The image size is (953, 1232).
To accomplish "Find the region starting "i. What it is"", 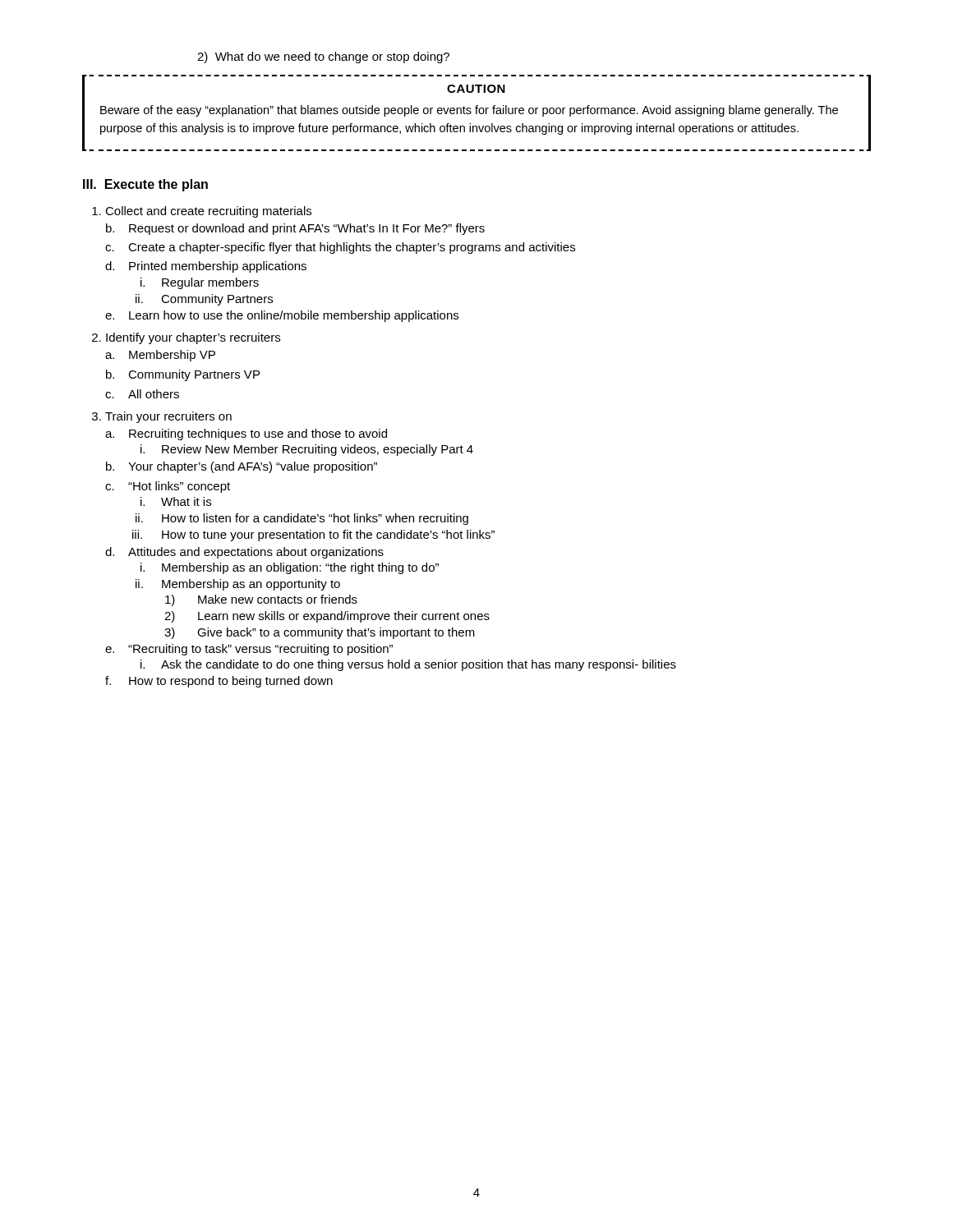I will (x=176, y=501).
